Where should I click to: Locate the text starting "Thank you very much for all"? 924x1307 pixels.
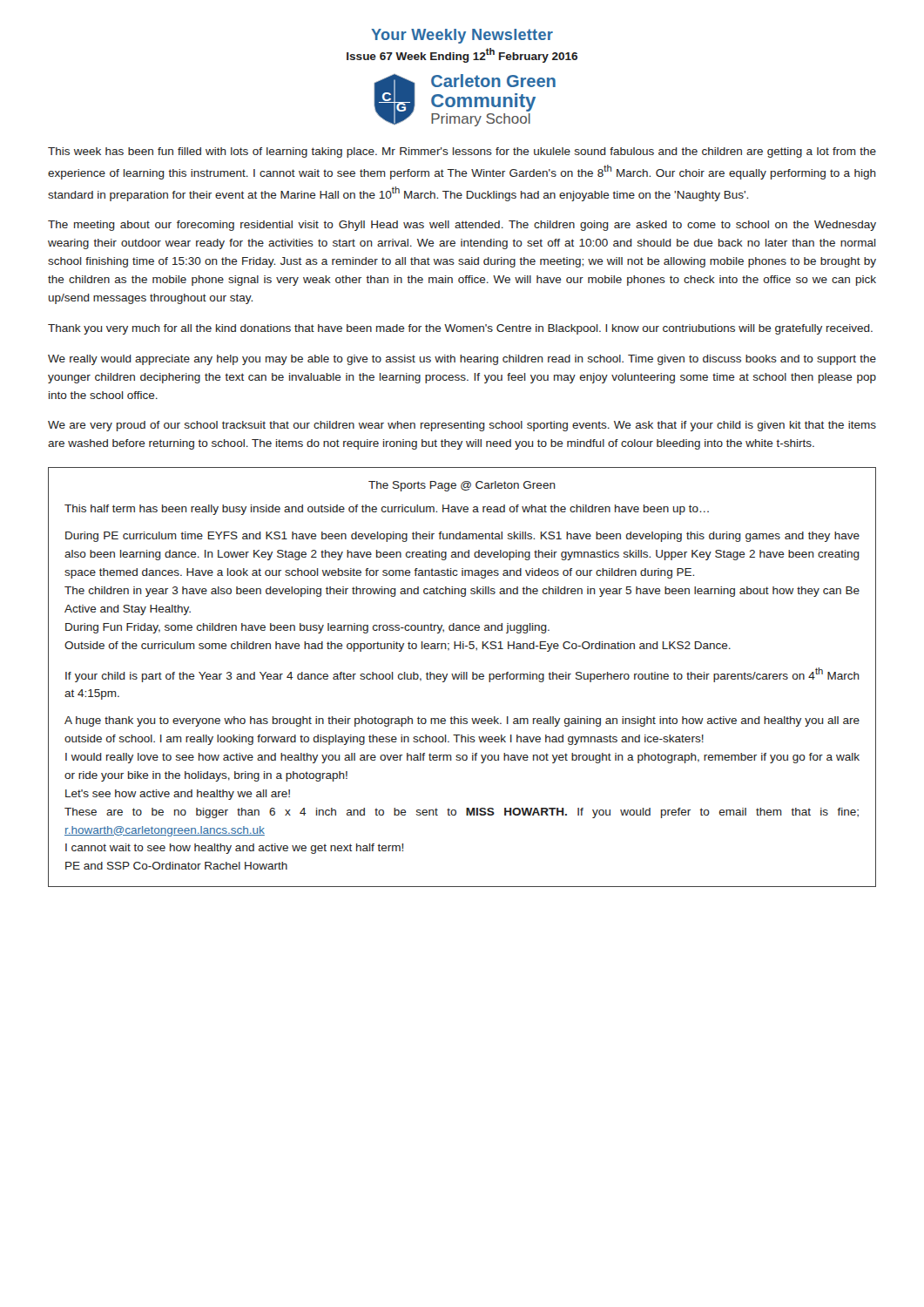(461, 328)
